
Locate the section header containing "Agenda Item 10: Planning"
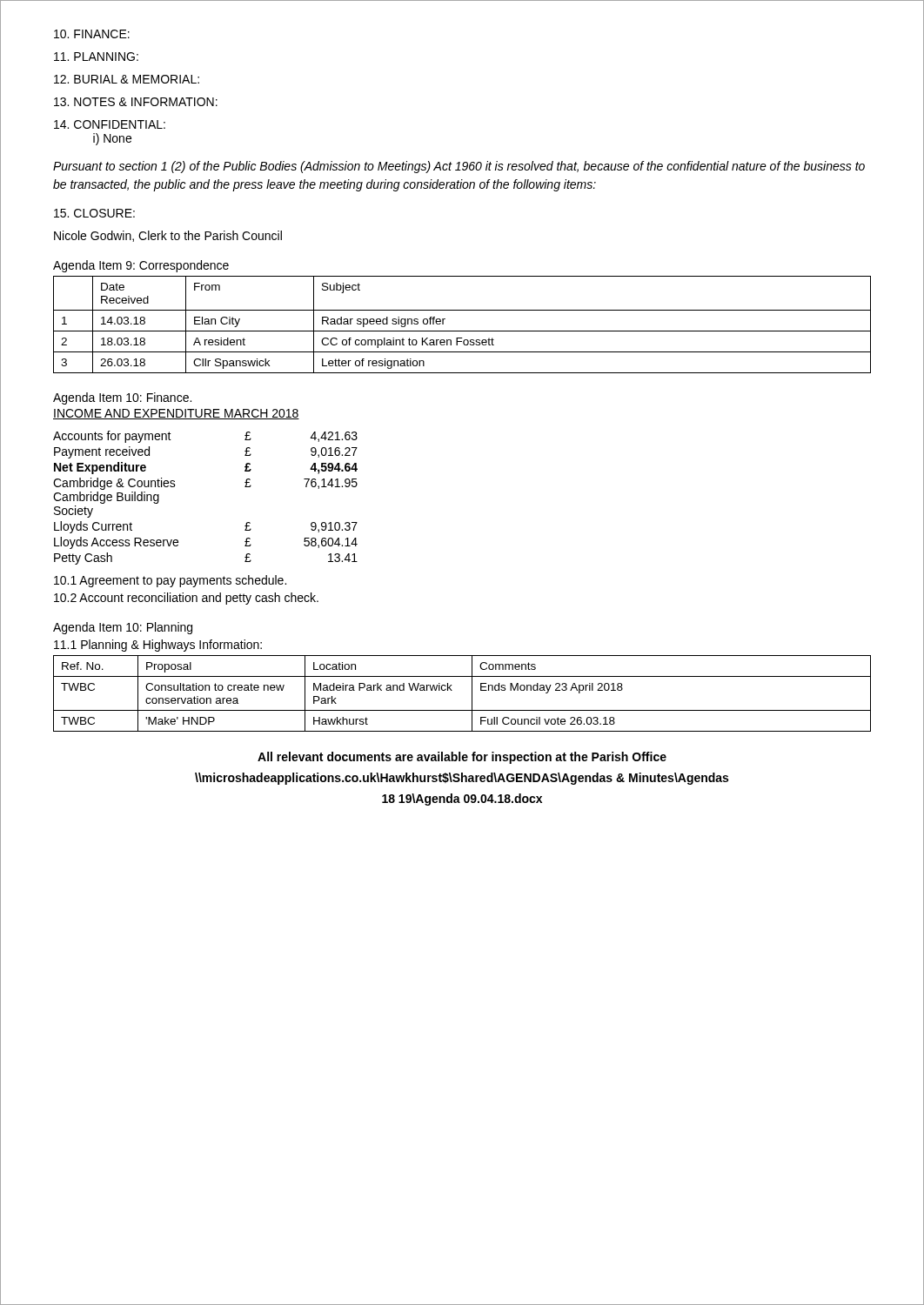123,627
